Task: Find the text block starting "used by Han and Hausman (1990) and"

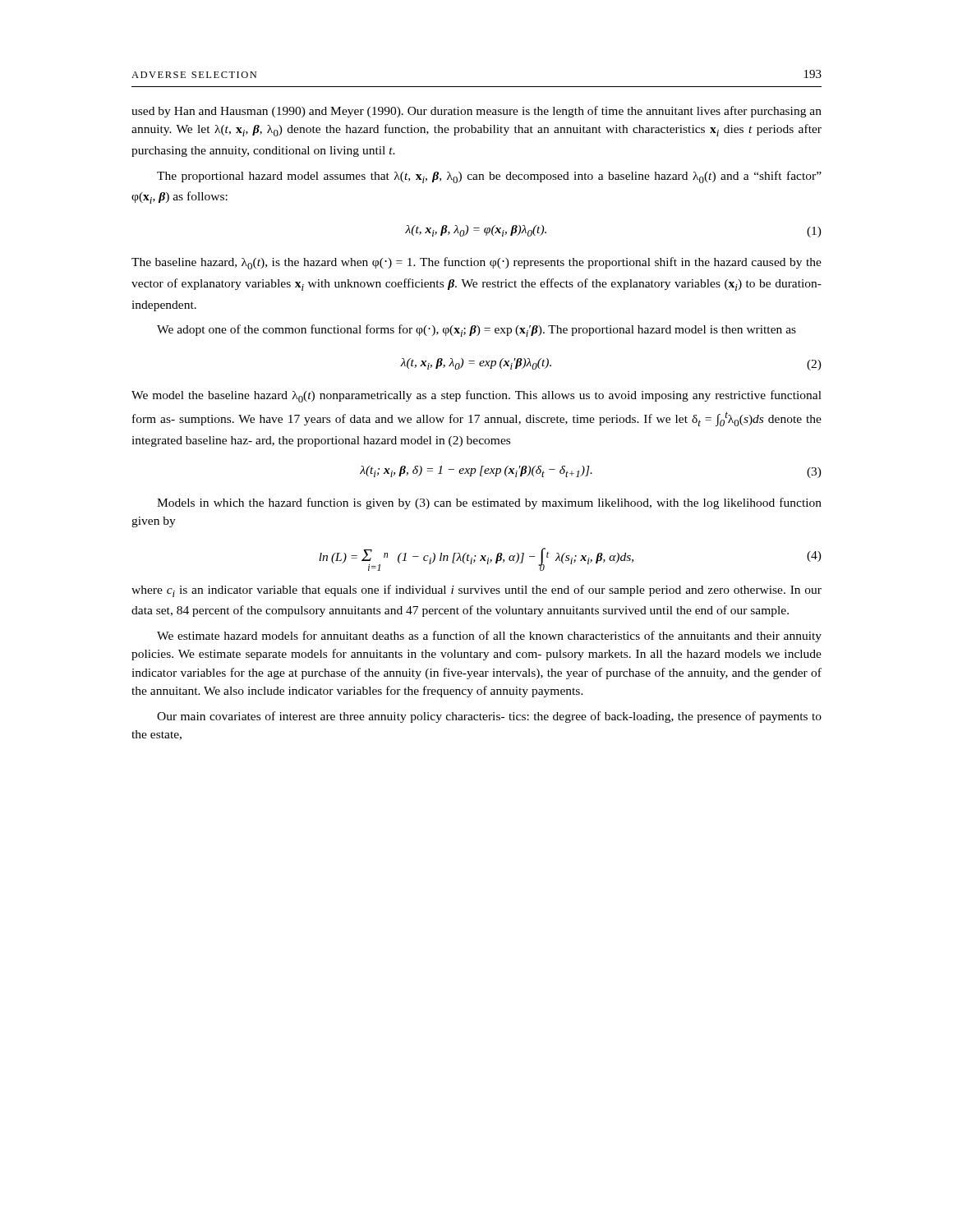Action: 476,131
